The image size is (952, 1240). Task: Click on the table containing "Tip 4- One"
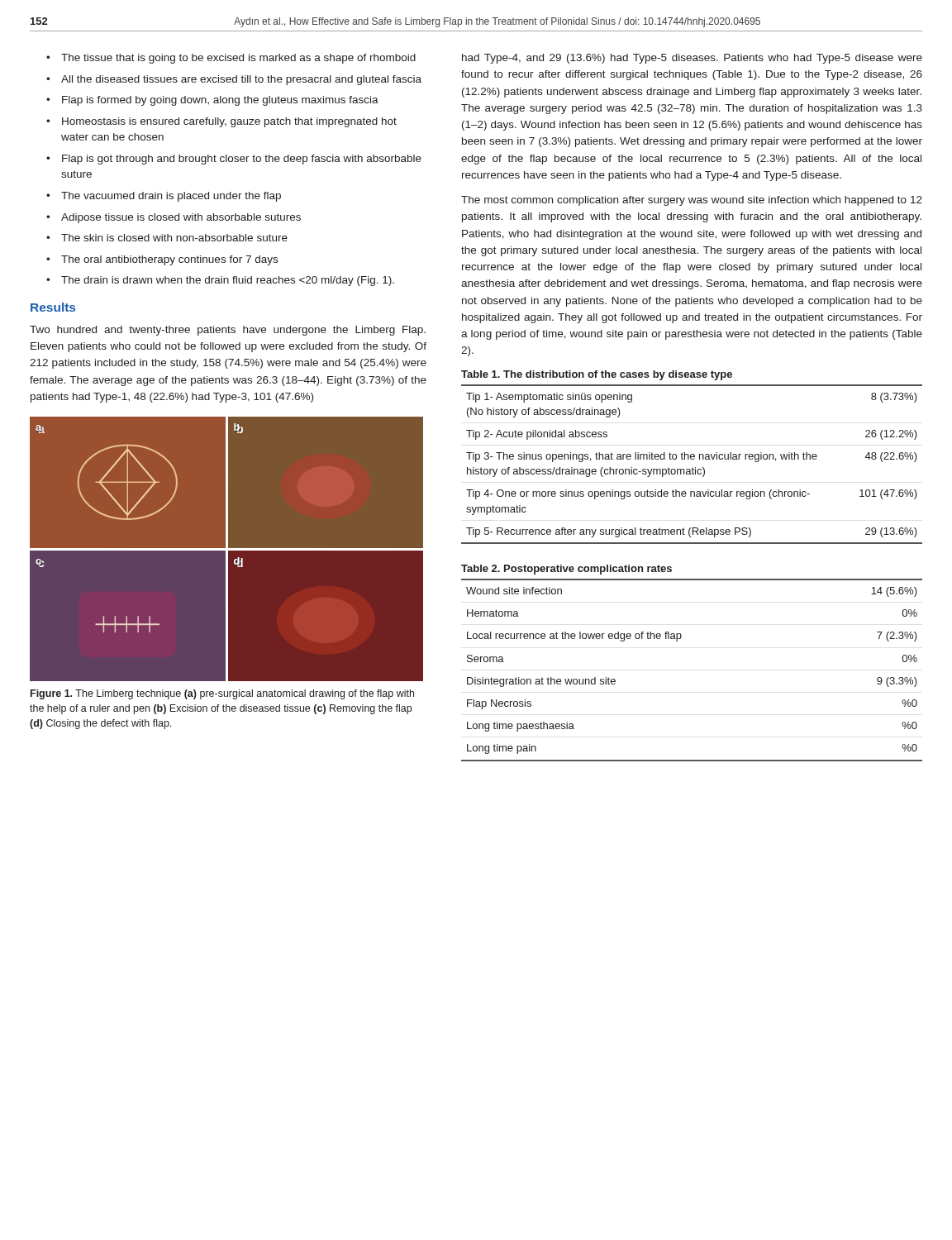click(x=692, y=456)
